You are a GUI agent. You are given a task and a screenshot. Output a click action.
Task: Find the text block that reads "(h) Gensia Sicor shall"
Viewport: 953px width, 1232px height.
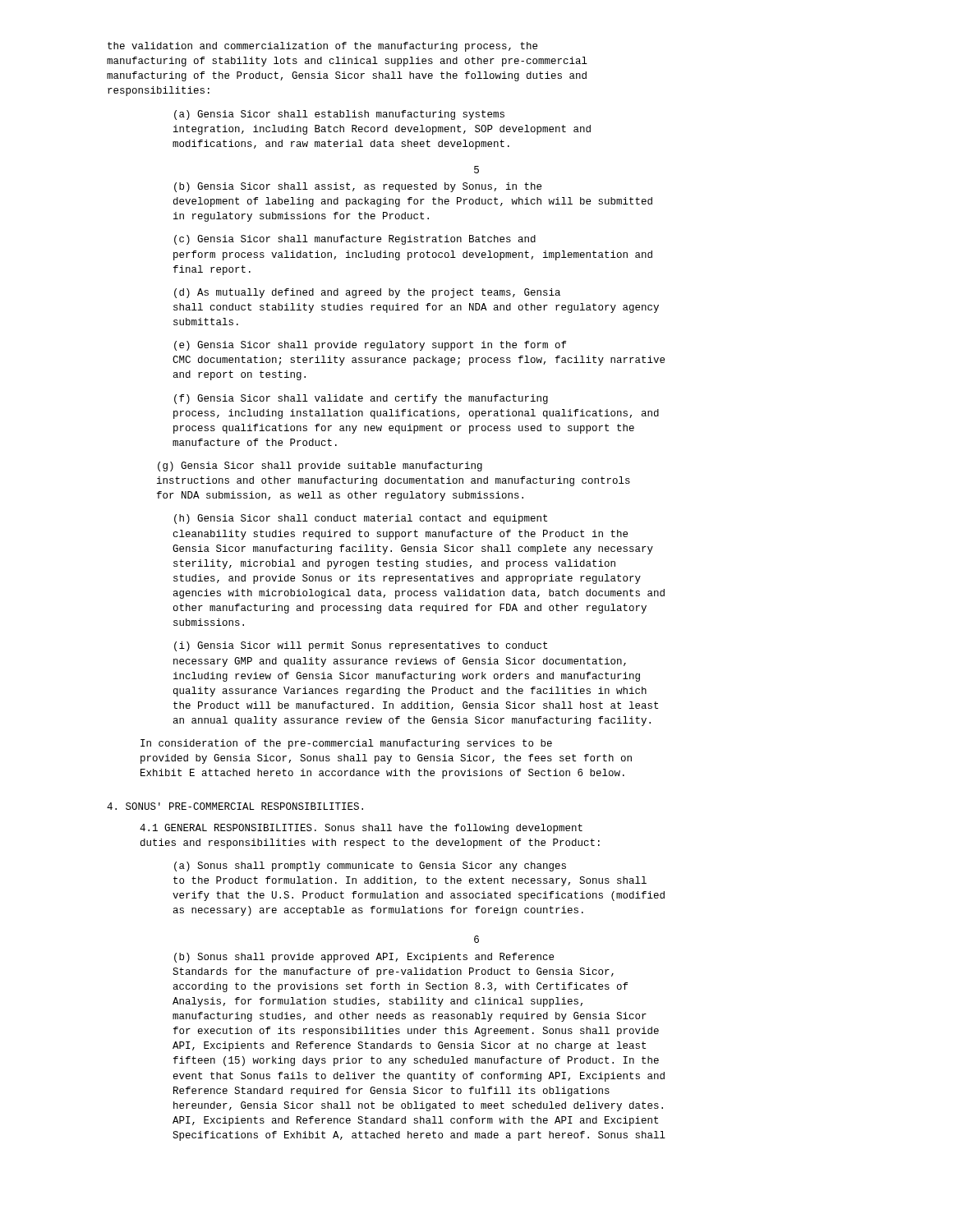pyautogui.click(x=419, y=571)
